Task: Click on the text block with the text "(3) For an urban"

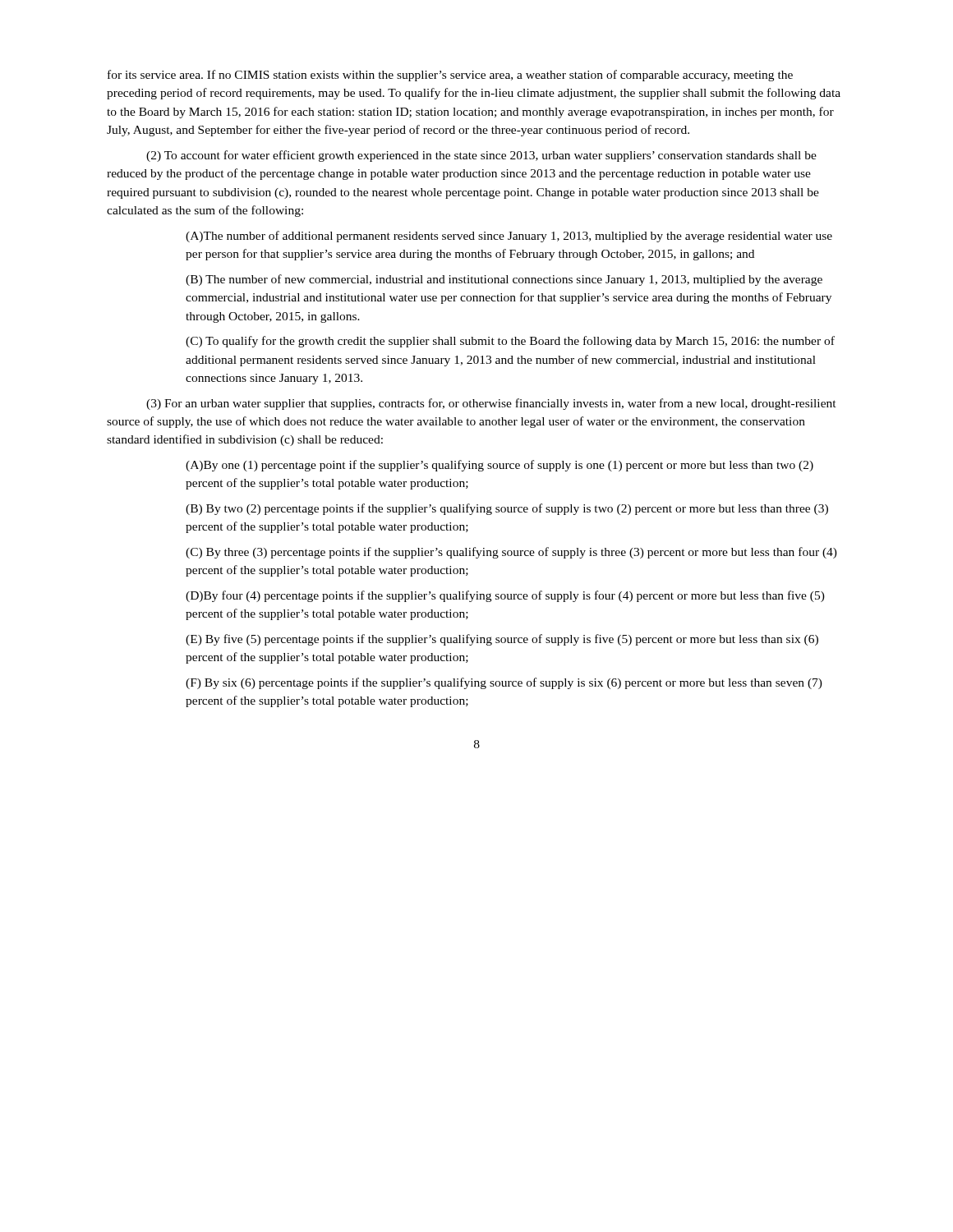Action: pos(476,422)
